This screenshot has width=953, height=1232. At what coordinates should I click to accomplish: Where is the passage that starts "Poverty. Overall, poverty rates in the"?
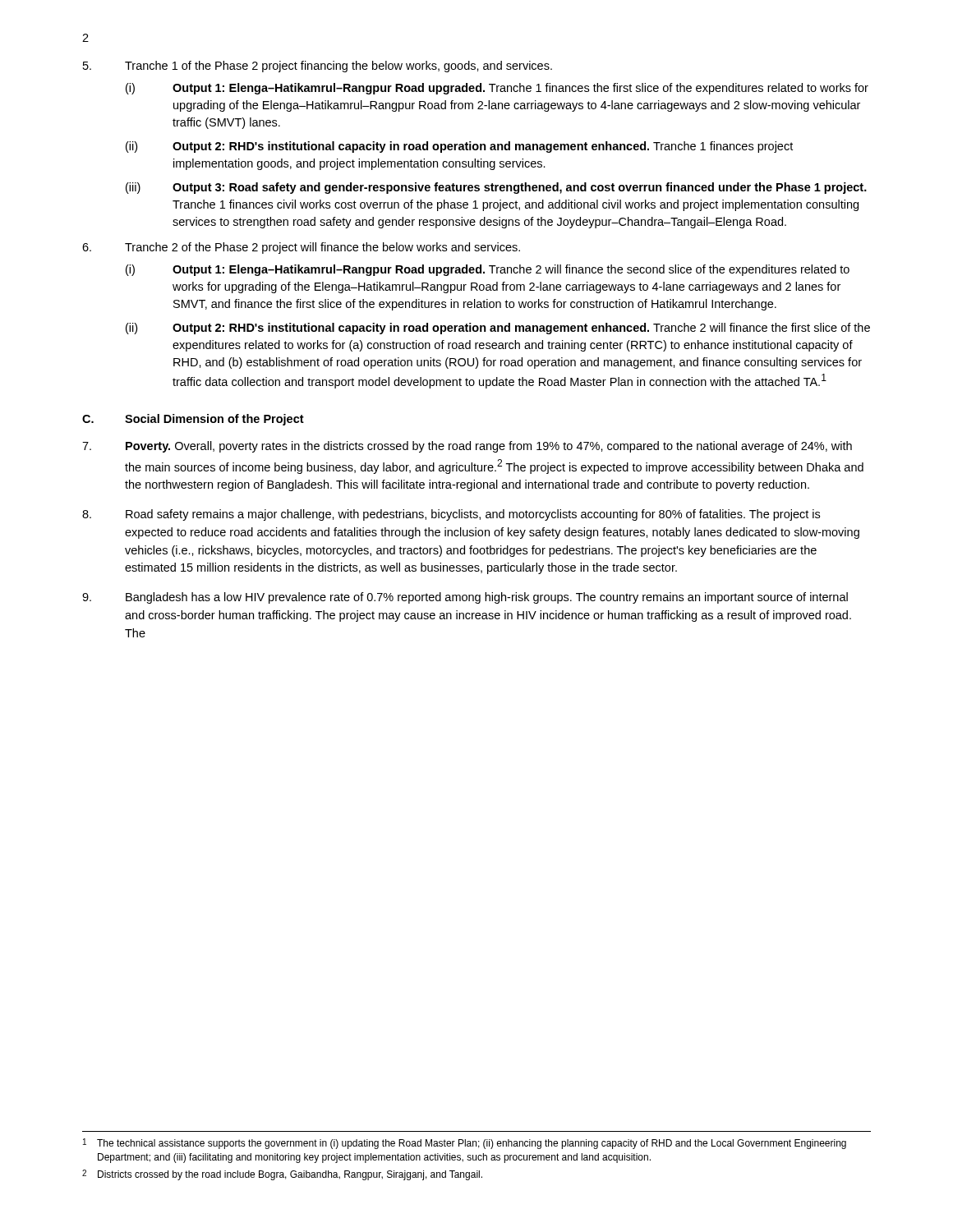(476, 466)
